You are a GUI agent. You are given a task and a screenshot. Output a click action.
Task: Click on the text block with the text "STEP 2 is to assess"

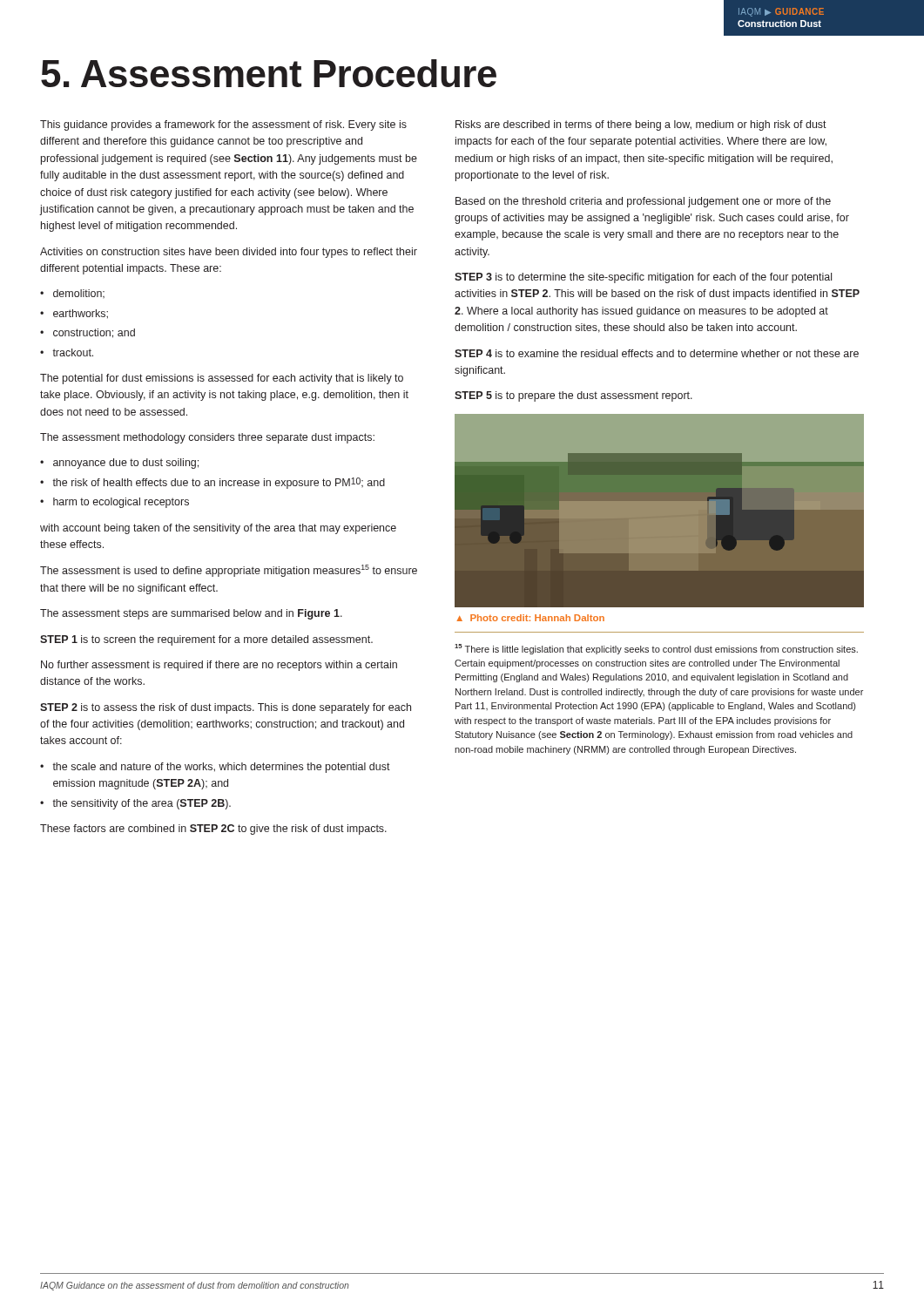point(232,725)
